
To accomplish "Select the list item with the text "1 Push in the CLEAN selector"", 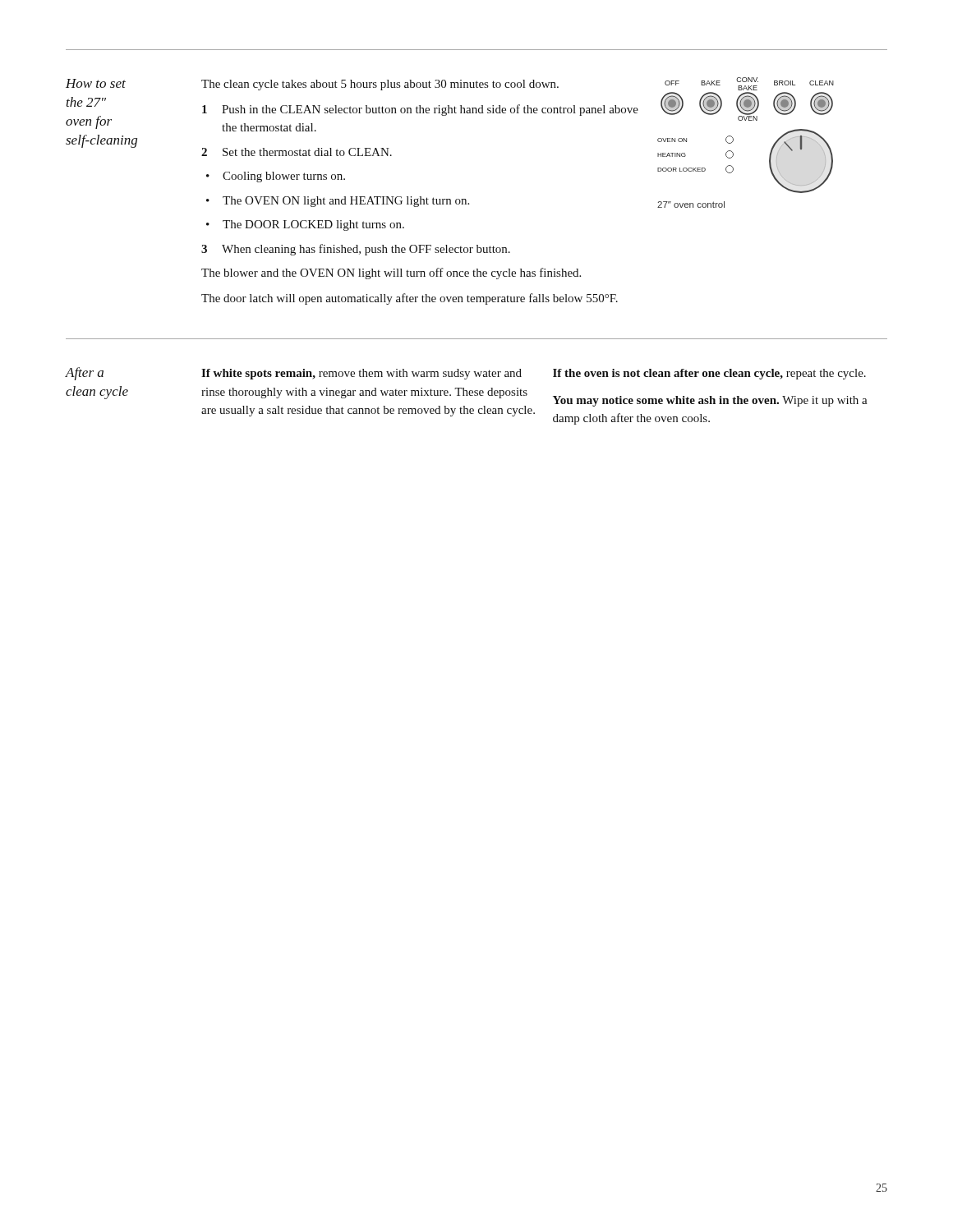I will click(x=421, y=118).
